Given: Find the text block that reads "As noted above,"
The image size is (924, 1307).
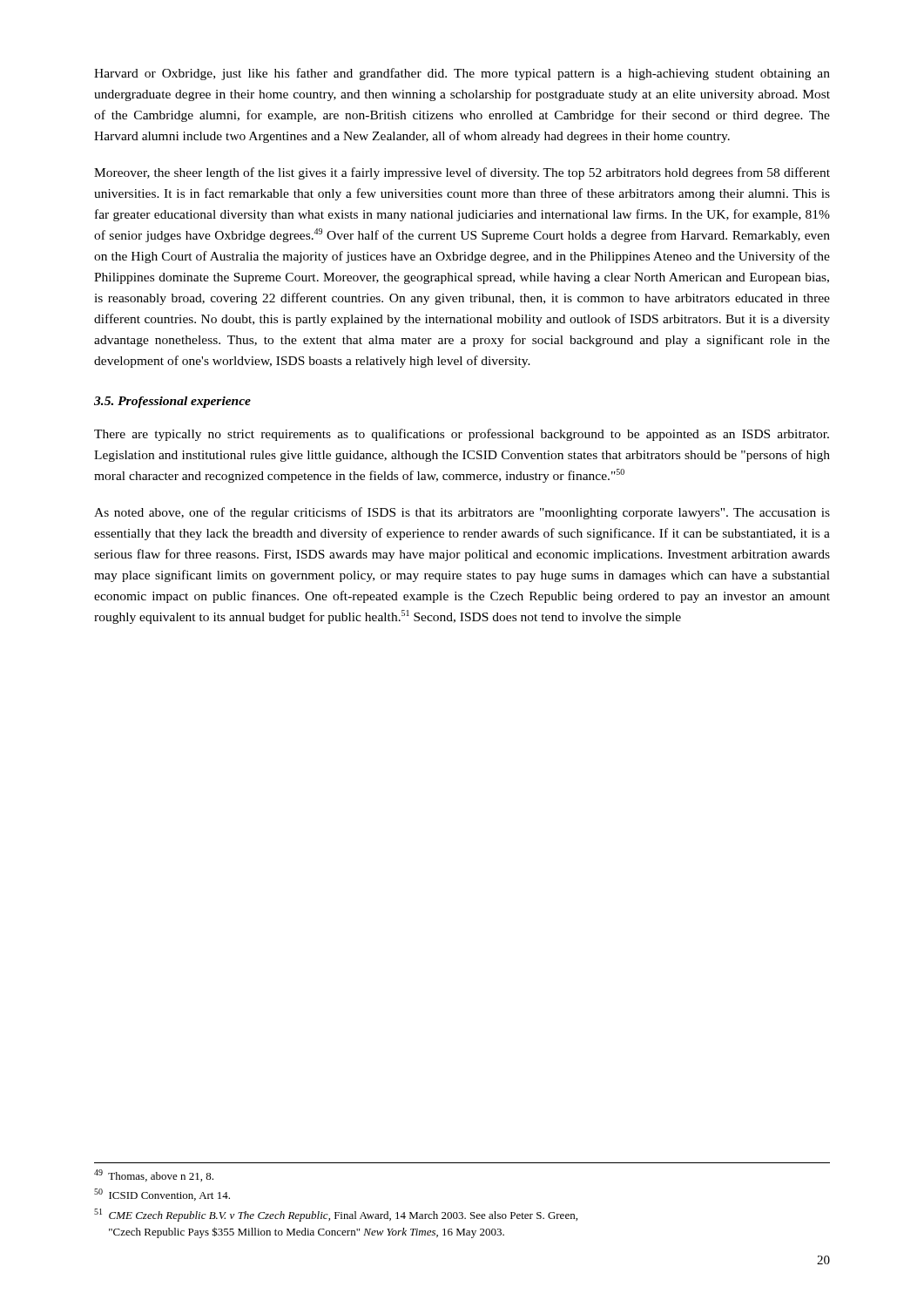Looking at the screenshot, I should coord(462,564).
